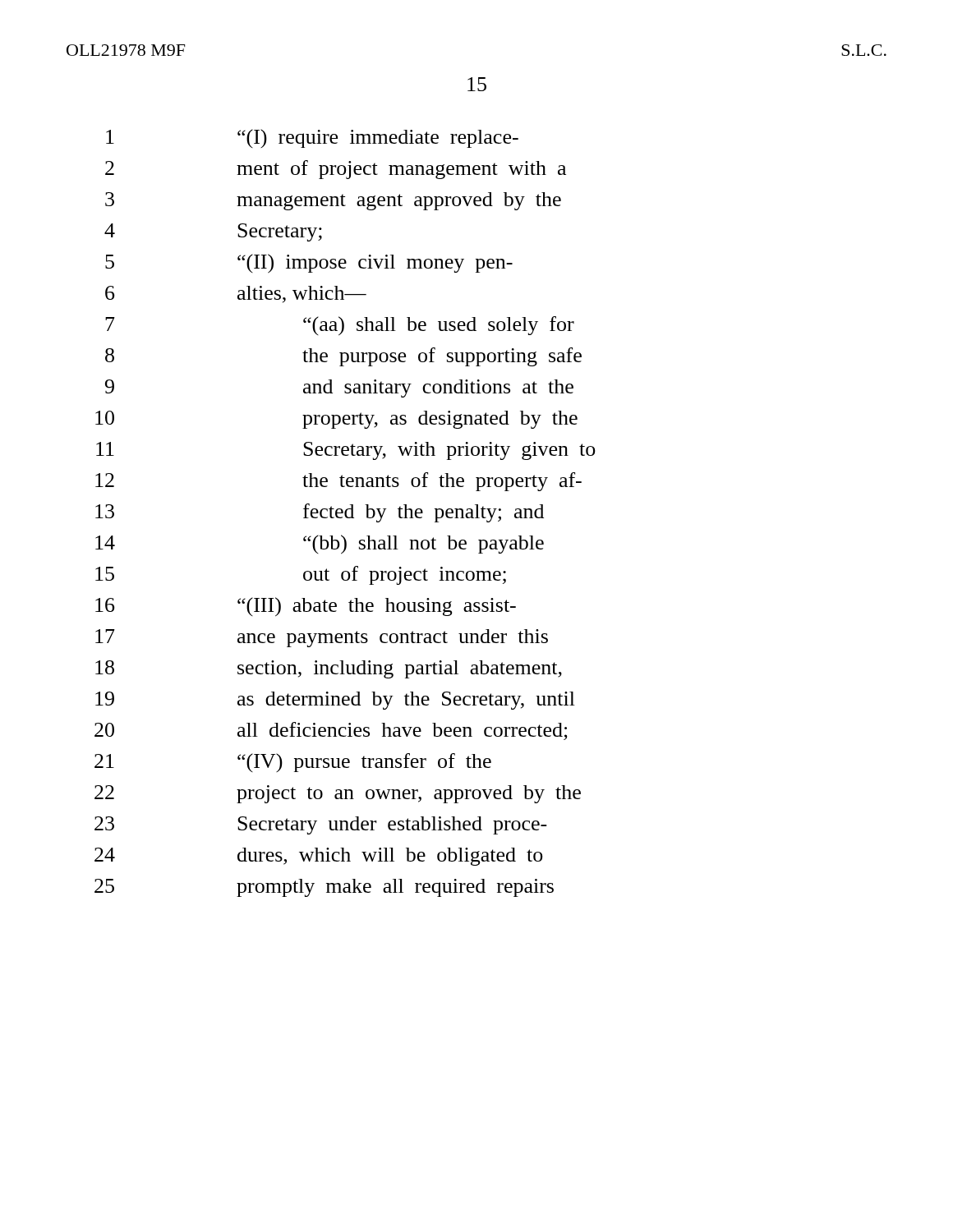Click on the list item containing "1 “(I) require immediate"
Viewport: 953px width, 1232px height.
coord(476,184)
